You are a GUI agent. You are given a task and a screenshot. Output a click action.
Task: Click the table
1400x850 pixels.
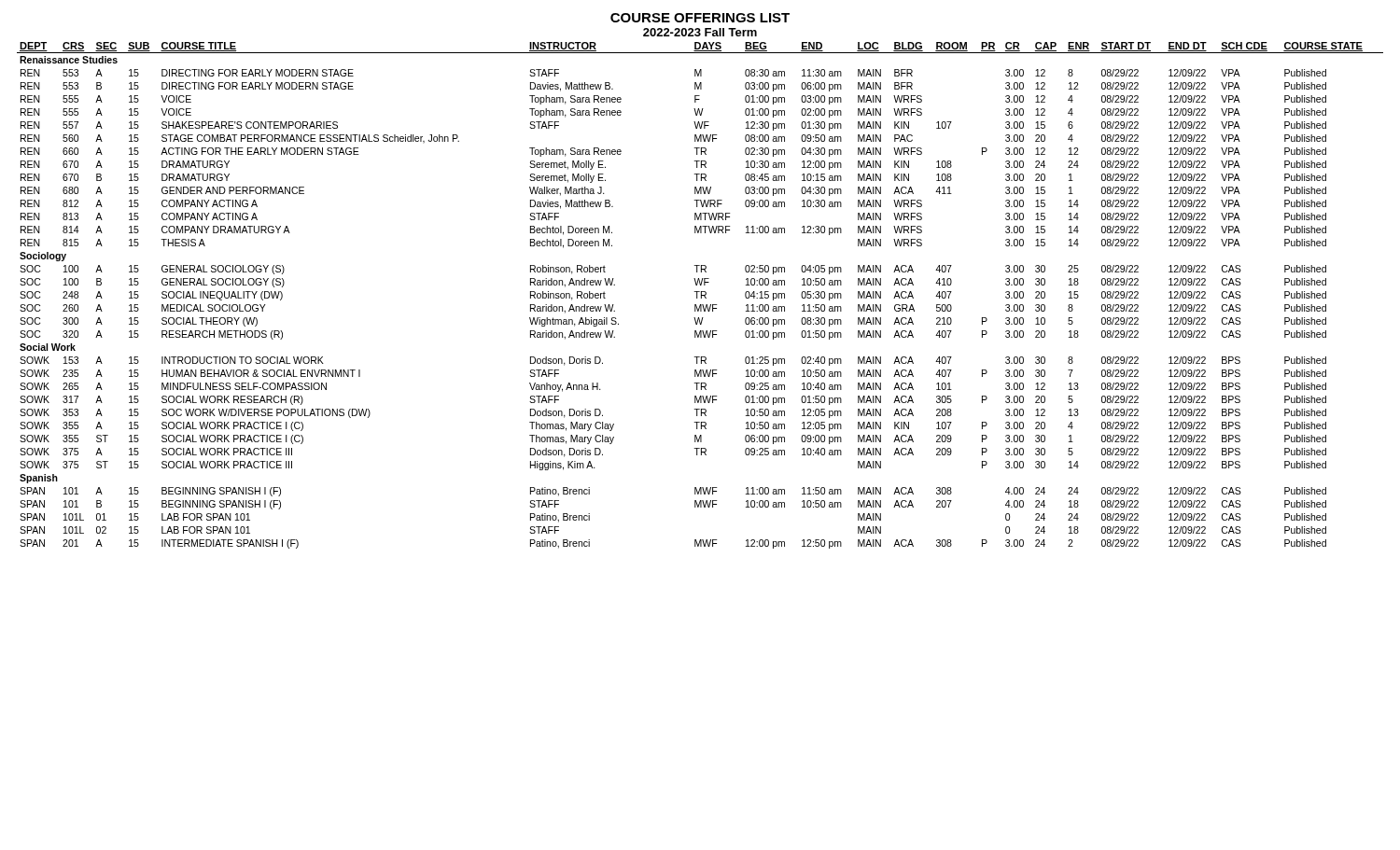[700, 294]
